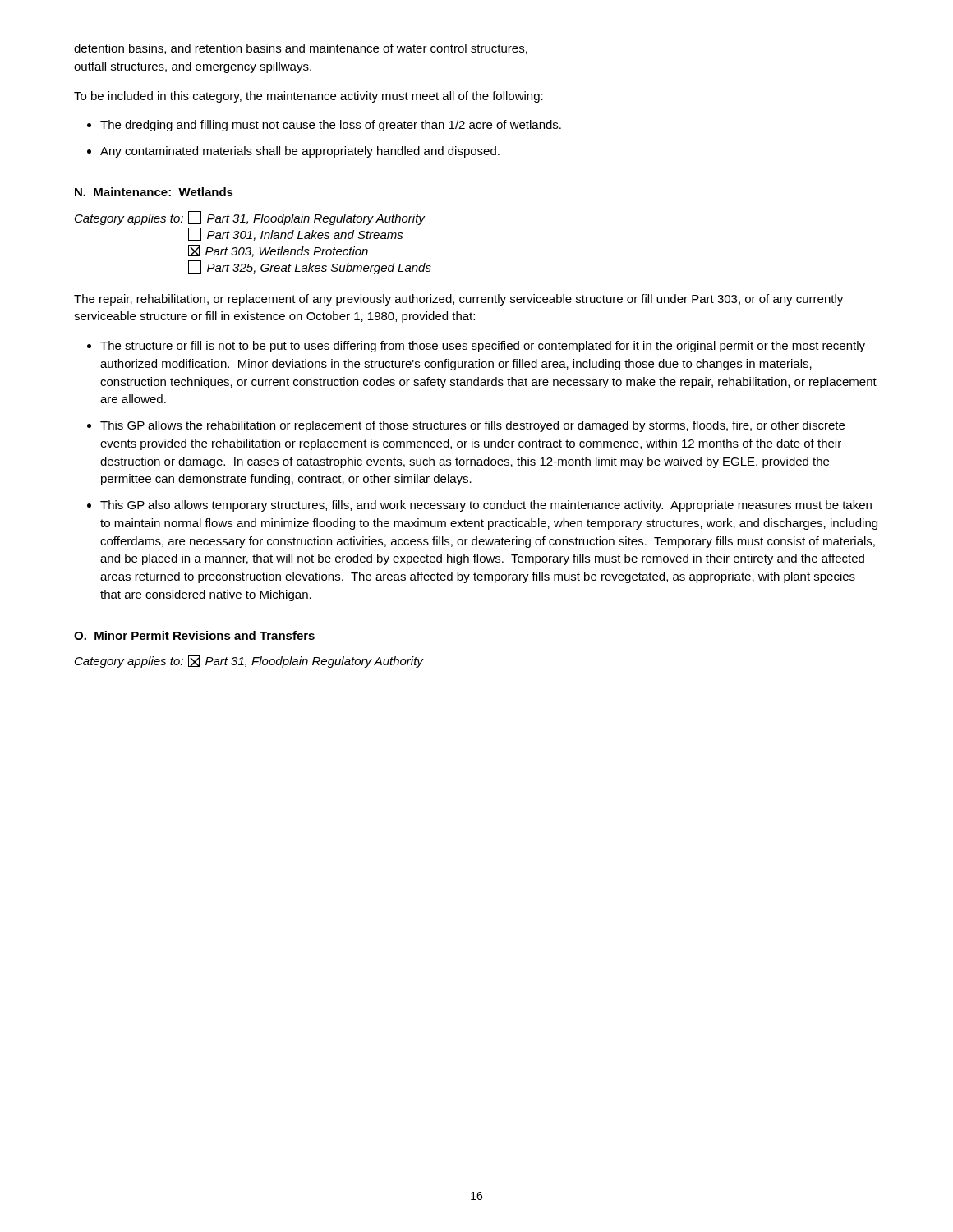Image resolution: width=953 pixels, height=1232 pixels.
Task: Locate the block of text that opens with "detention basins, and retention basins and"
Action: (476, 57)
